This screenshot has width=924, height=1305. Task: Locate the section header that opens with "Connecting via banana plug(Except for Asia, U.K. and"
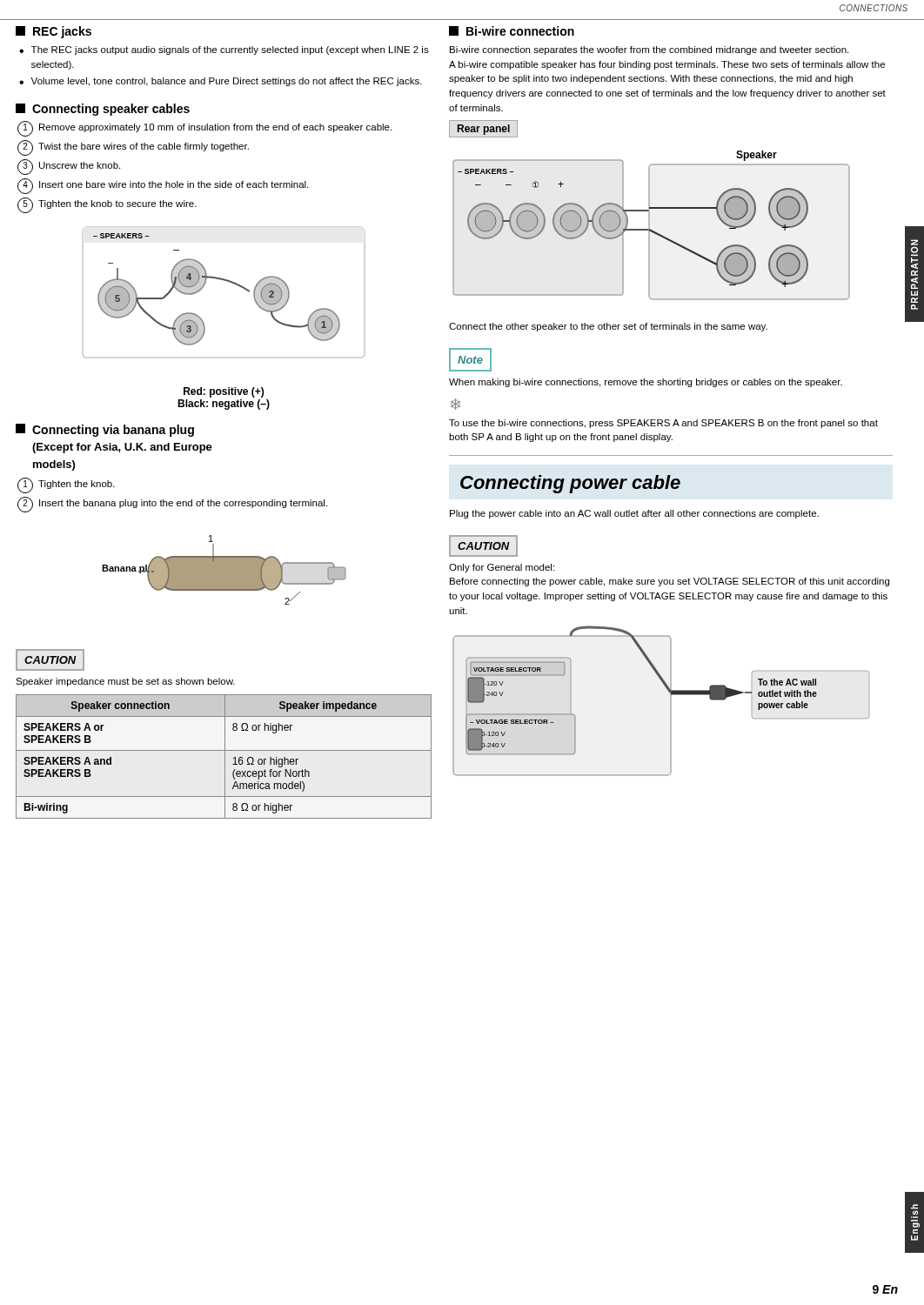114,447
